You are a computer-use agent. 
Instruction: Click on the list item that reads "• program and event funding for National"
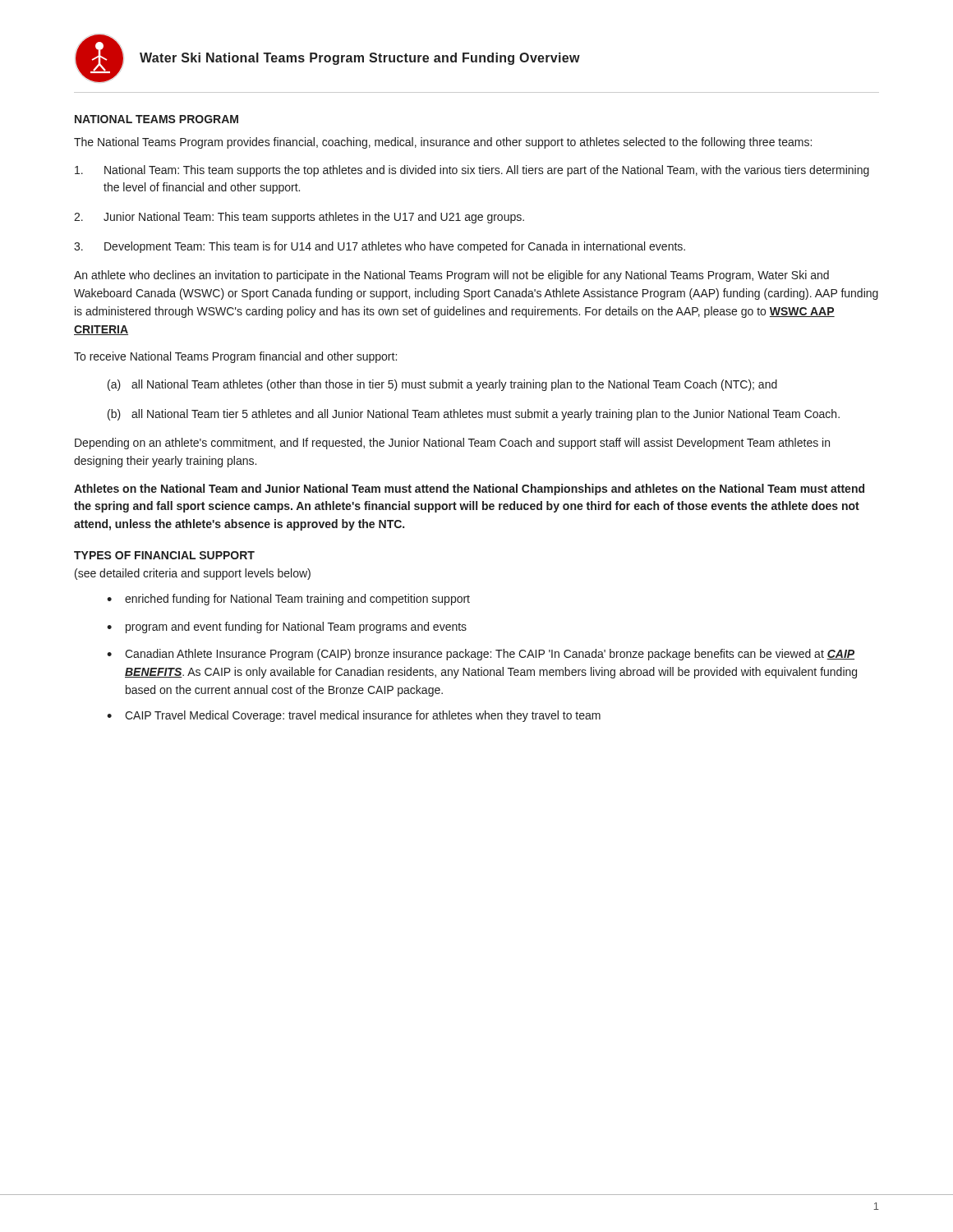tap(287, 627)
